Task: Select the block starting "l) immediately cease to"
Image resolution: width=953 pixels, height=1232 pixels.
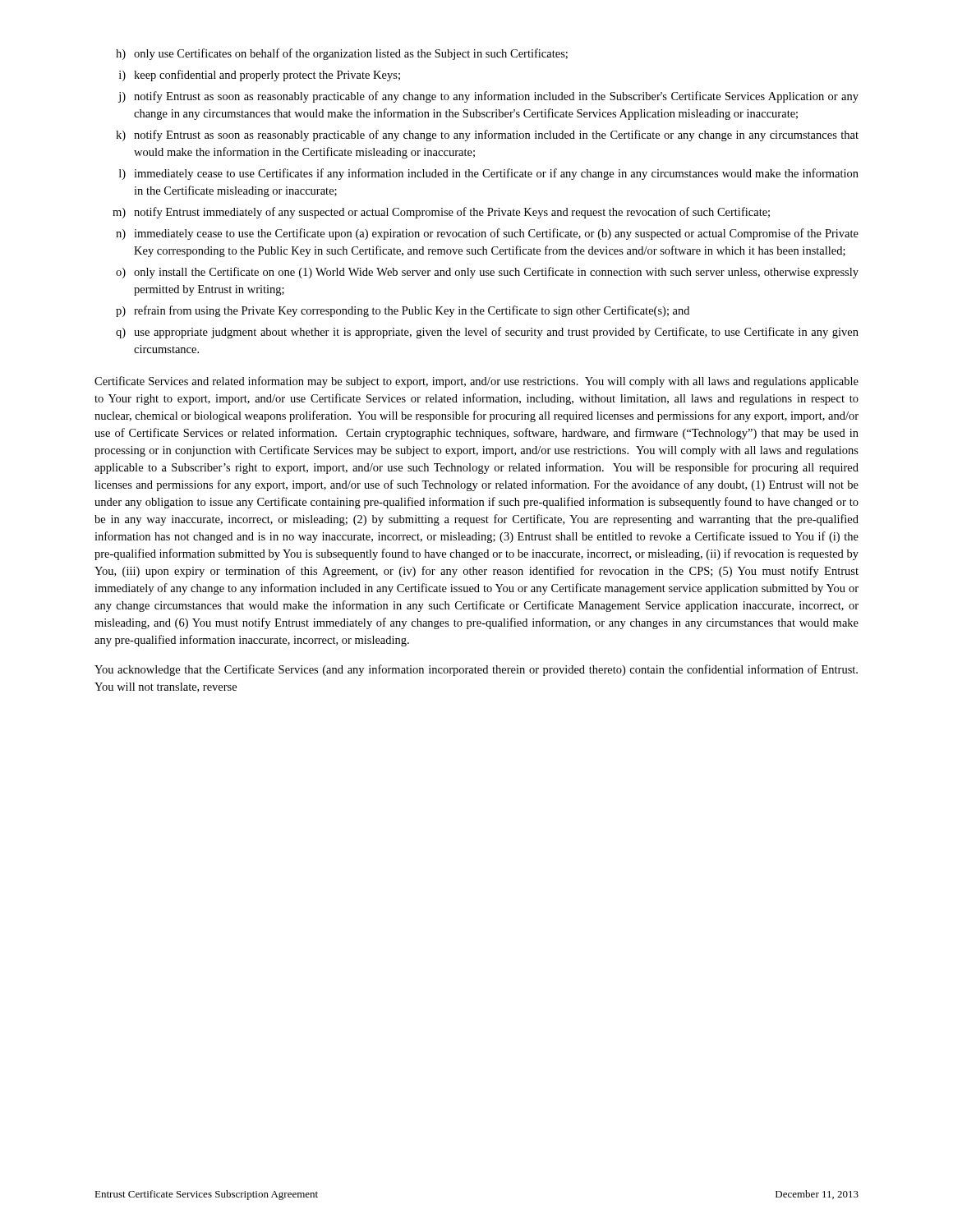Action: [x=476, y=182]
